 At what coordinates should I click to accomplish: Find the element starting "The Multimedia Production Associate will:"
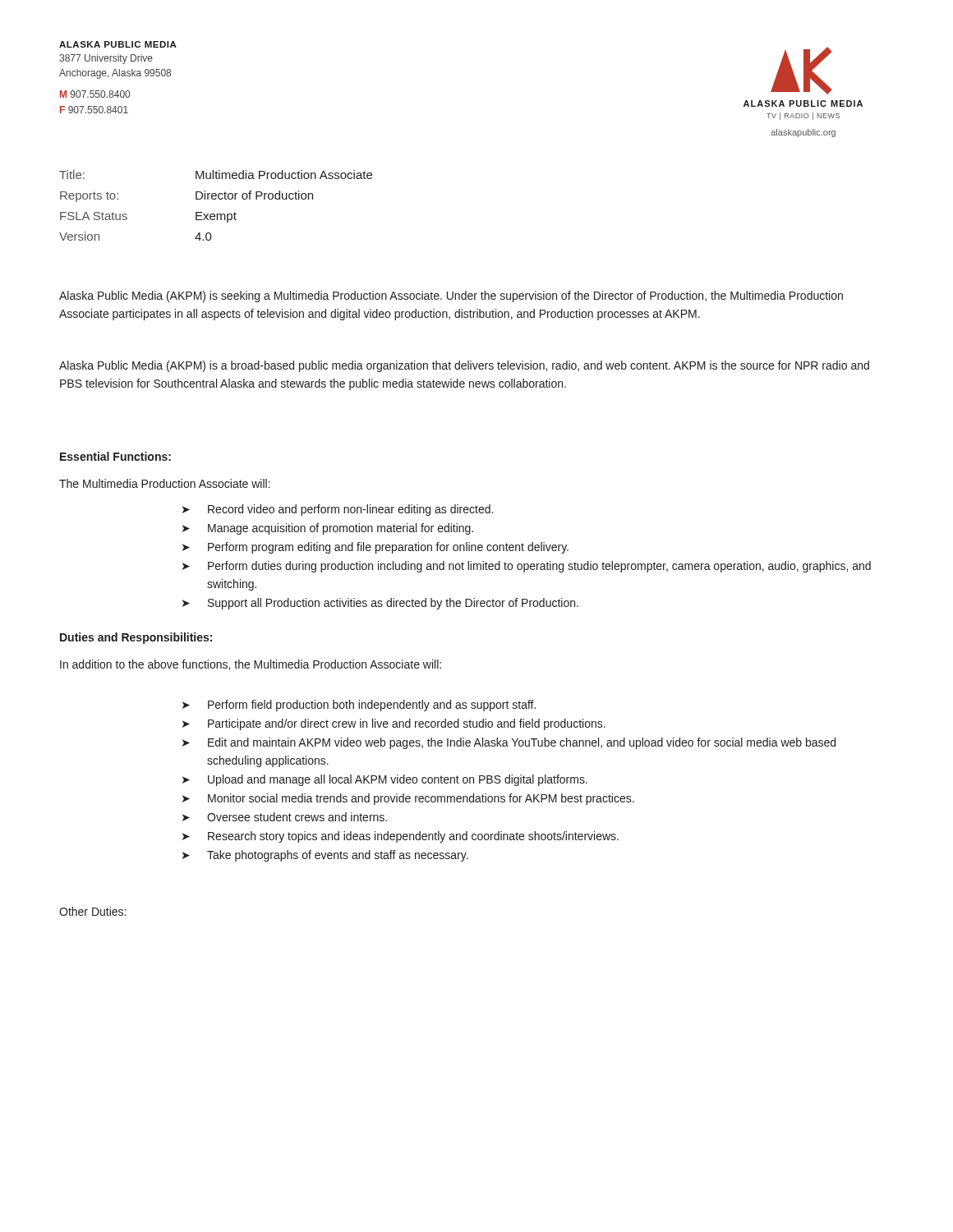[x=165, y=484]
